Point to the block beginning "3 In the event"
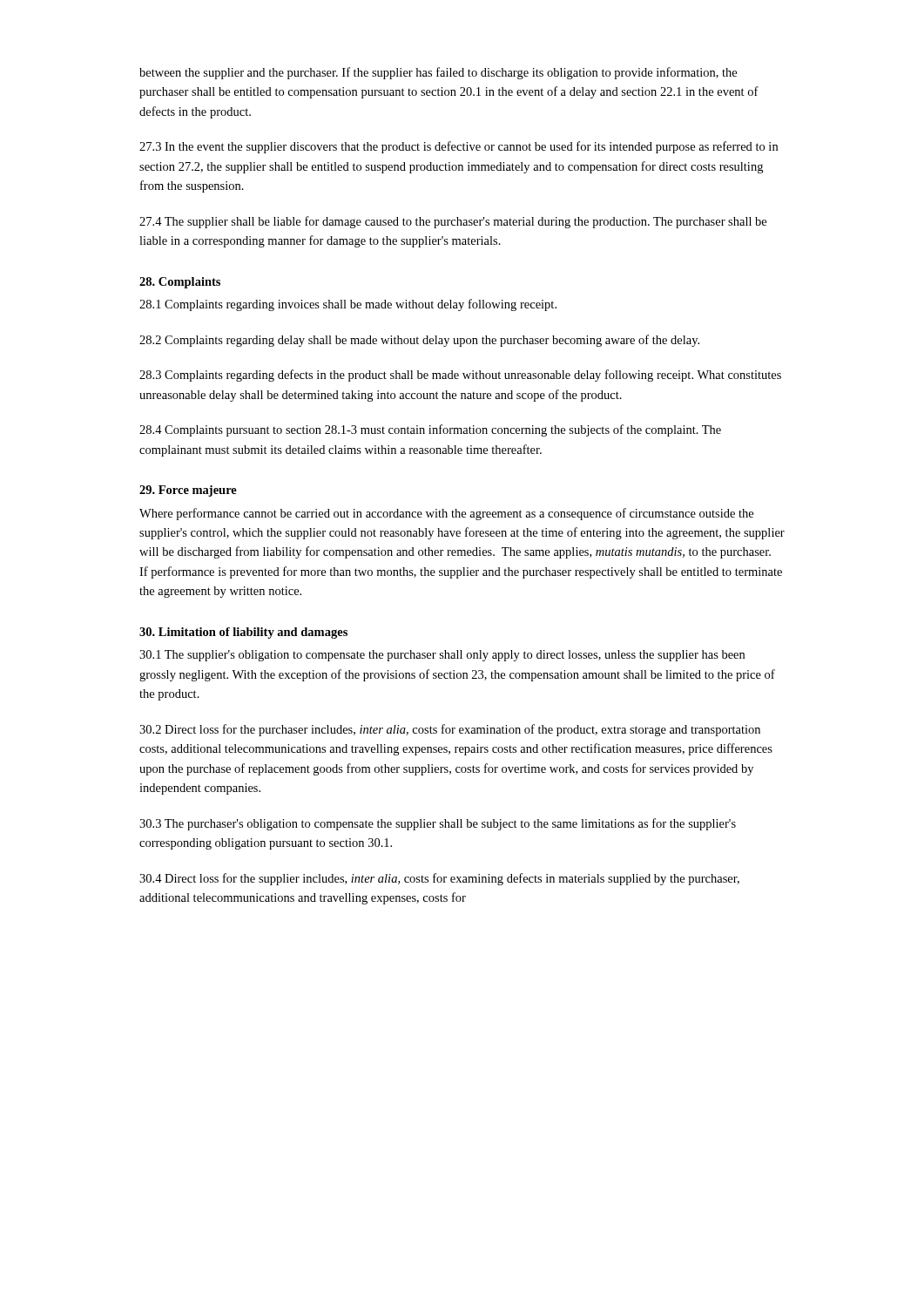The width and height of the screenshot is (924, 1307). (459, 166)
